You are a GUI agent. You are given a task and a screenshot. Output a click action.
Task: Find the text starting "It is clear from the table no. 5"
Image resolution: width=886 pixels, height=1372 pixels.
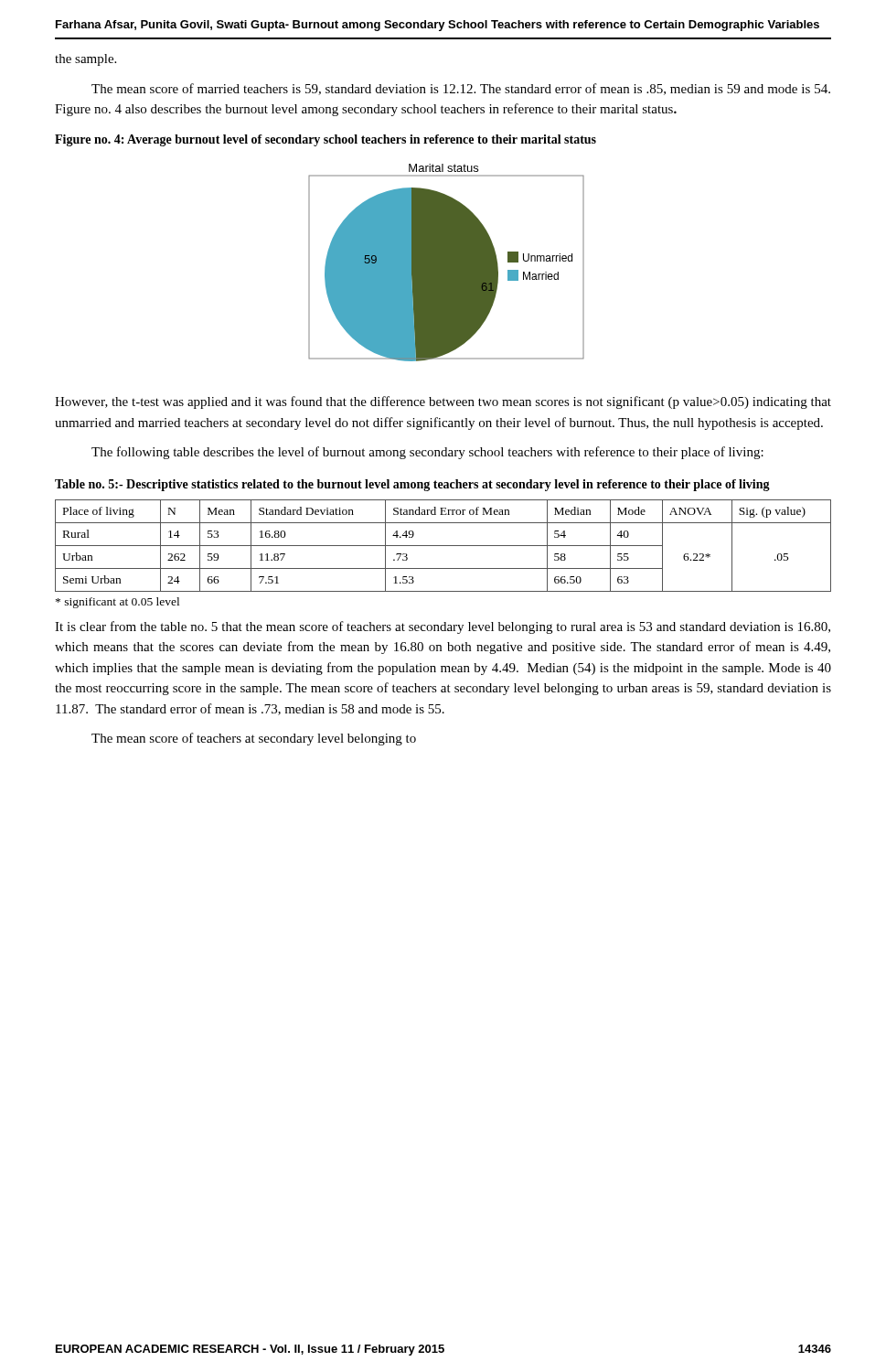coord(443,668)
